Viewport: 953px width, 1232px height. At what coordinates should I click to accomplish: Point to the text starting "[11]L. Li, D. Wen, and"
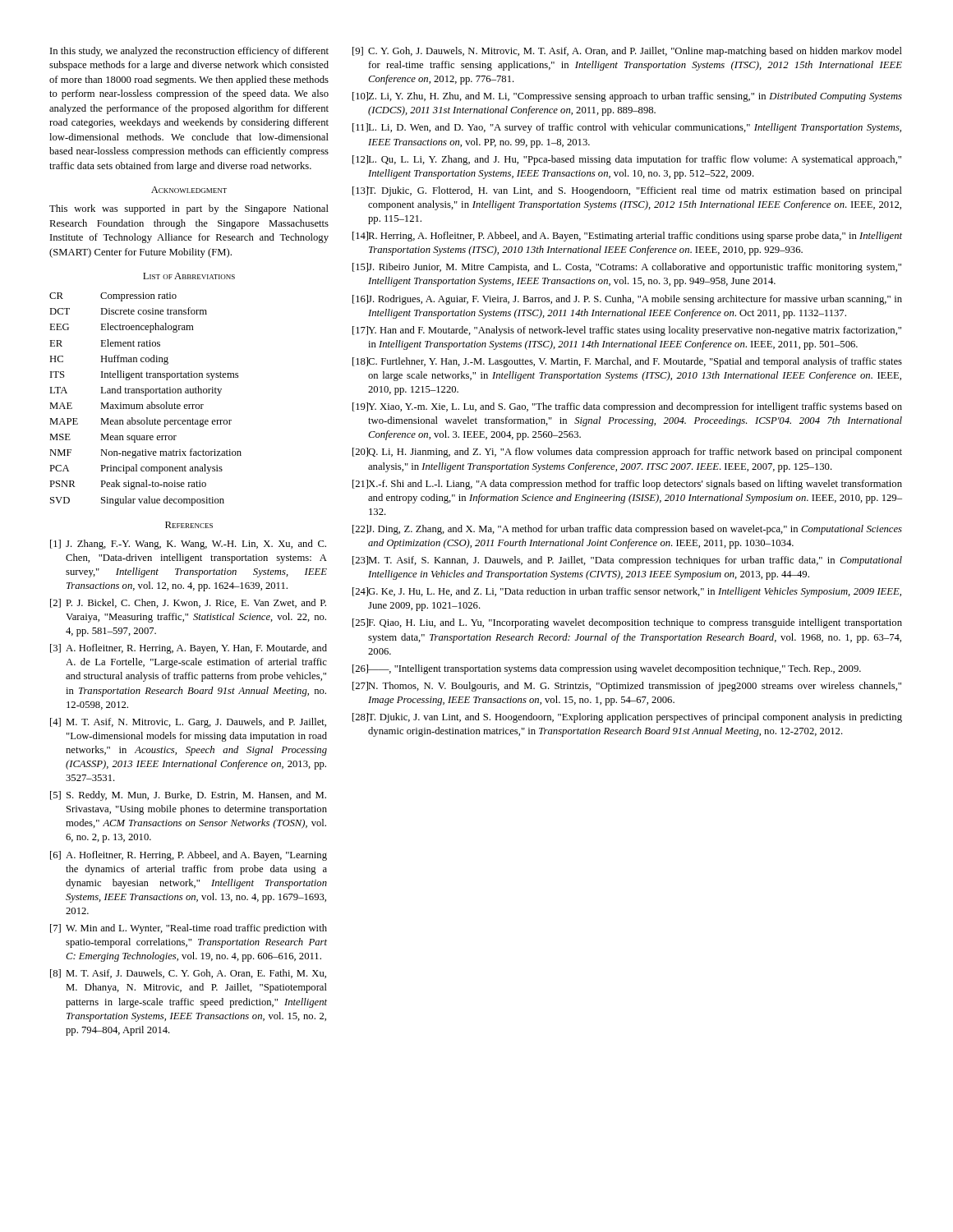click(627, 135)
